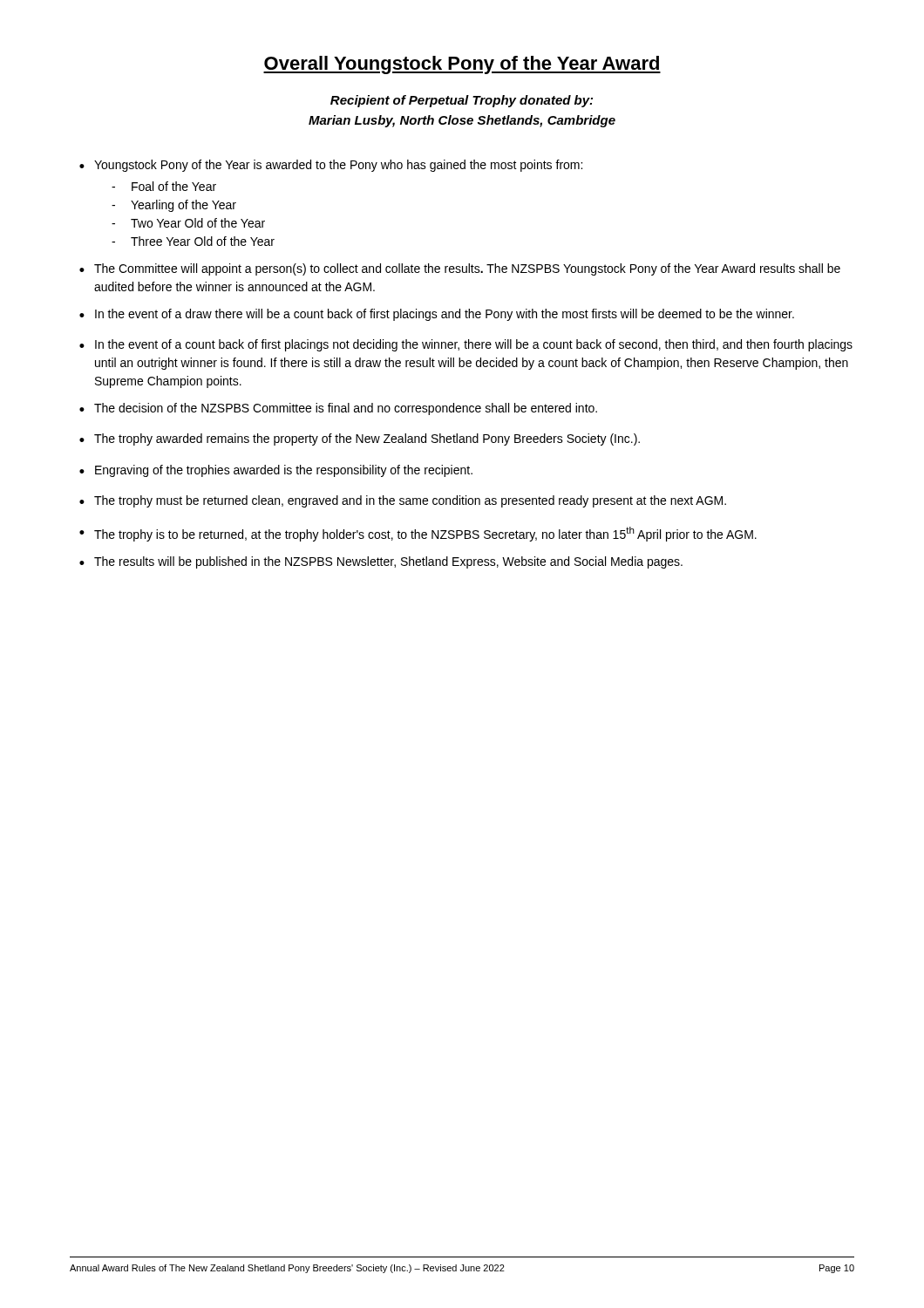Point to the block beginning "• The decision"
This screenshot has width=924, height=1308.
tap(462, 411)
